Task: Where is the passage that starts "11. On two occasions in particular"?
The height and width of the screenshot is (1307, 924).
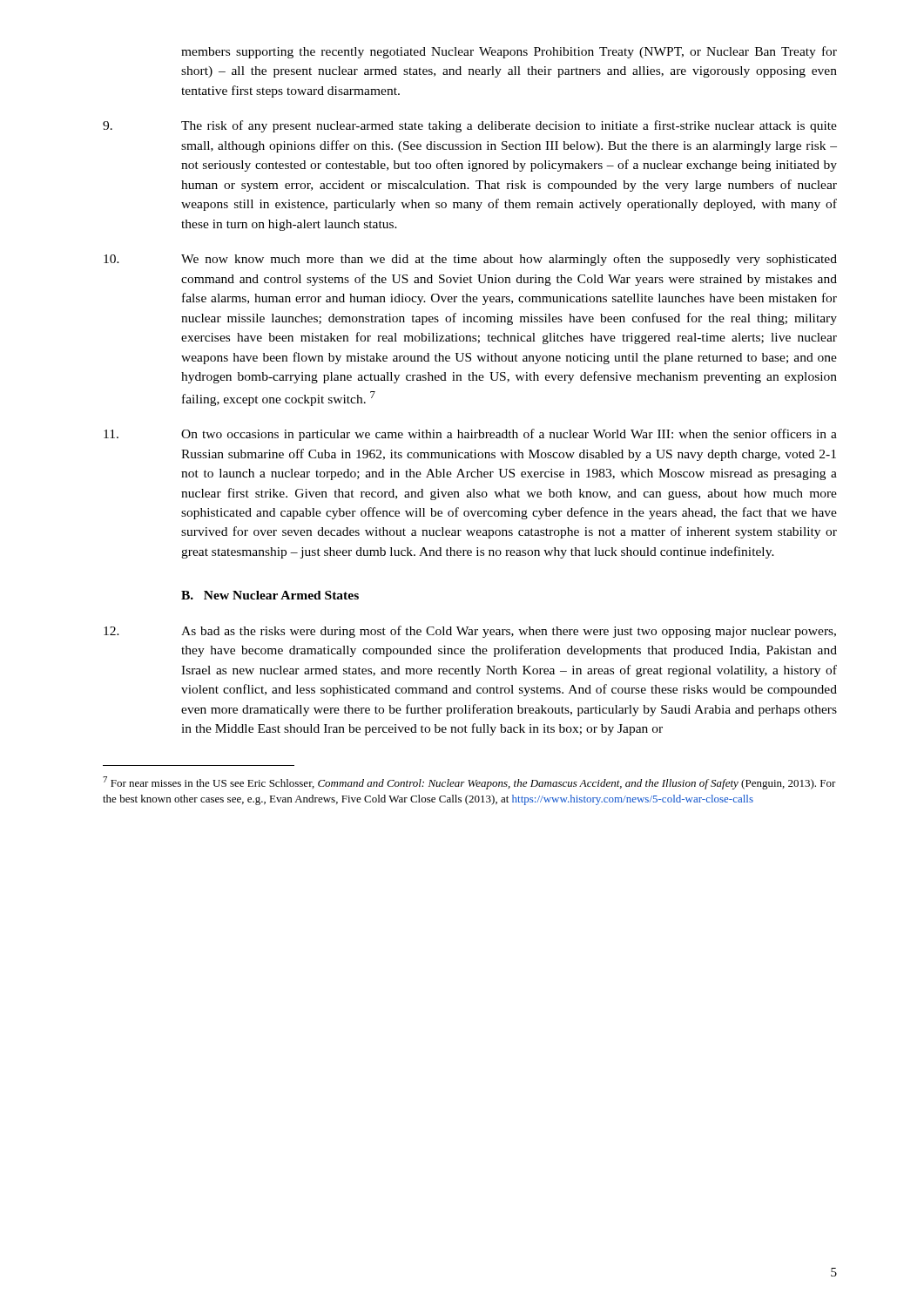Action: pyautogui.click(x=470, y=493)
